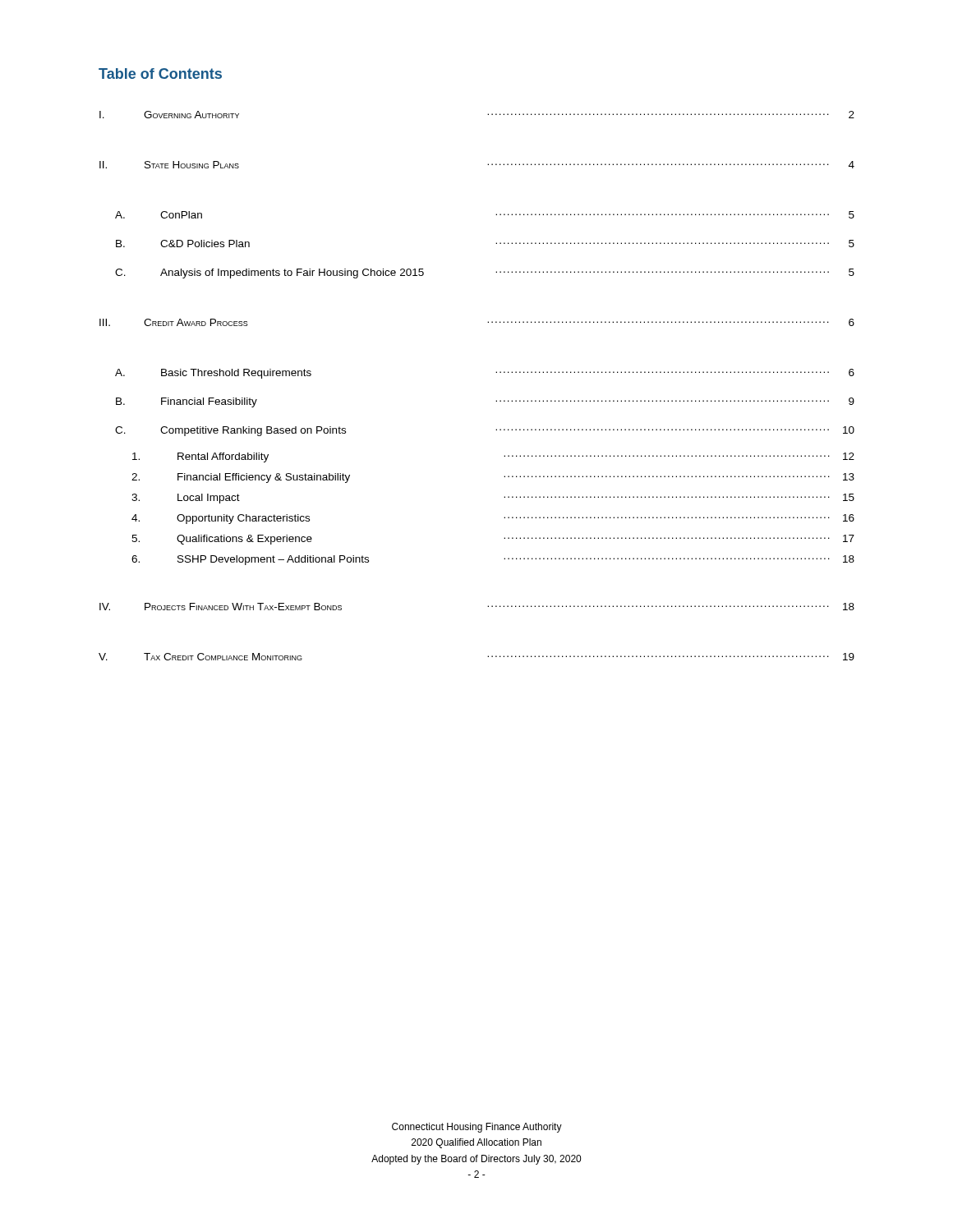Viewport: 953px width, 1232px height.
Task: Find the passage starting "I. Governing Authority 2"
Action: click(x=476, y=113)
